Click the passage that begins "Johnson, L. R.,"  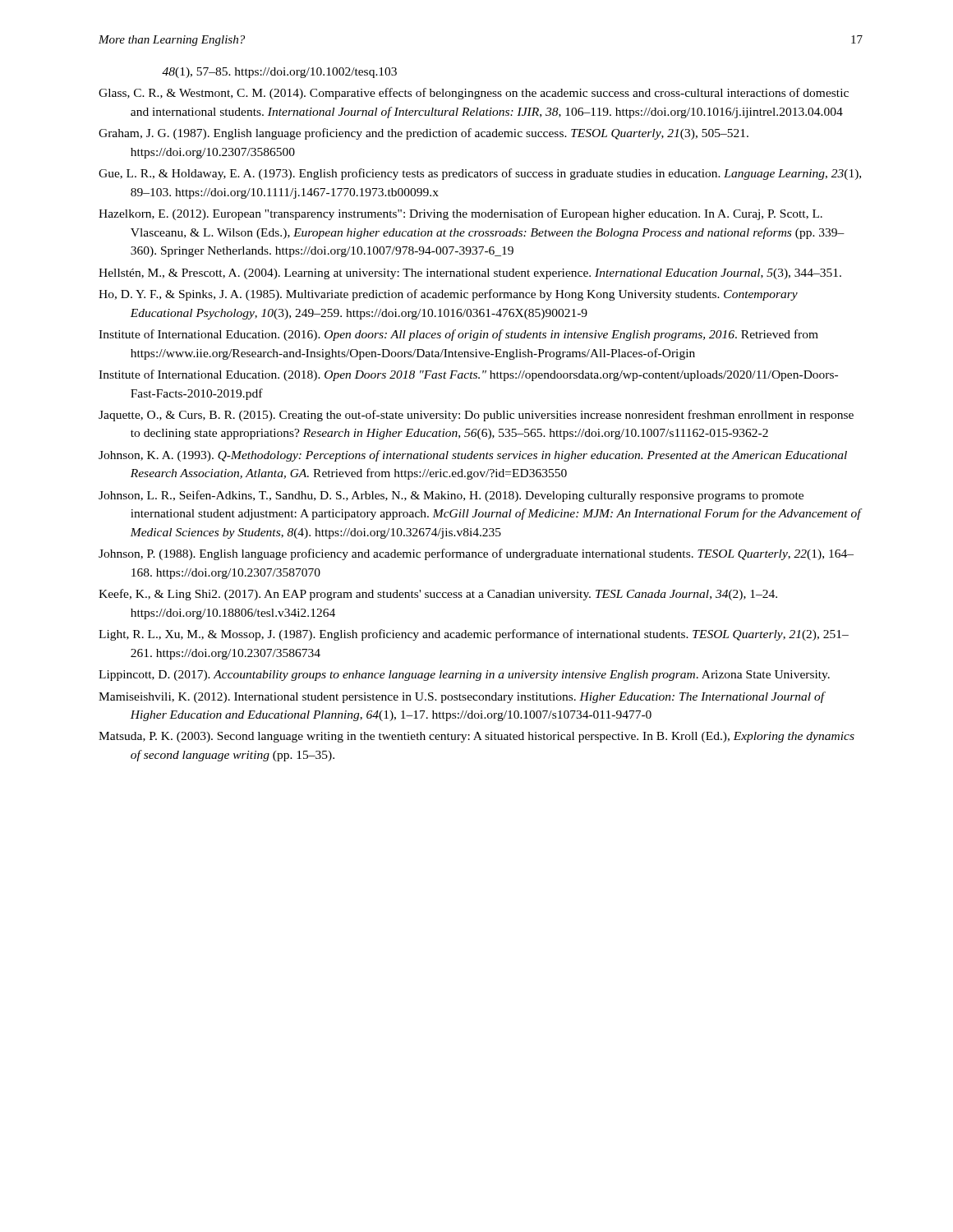[x=480, y=513]
